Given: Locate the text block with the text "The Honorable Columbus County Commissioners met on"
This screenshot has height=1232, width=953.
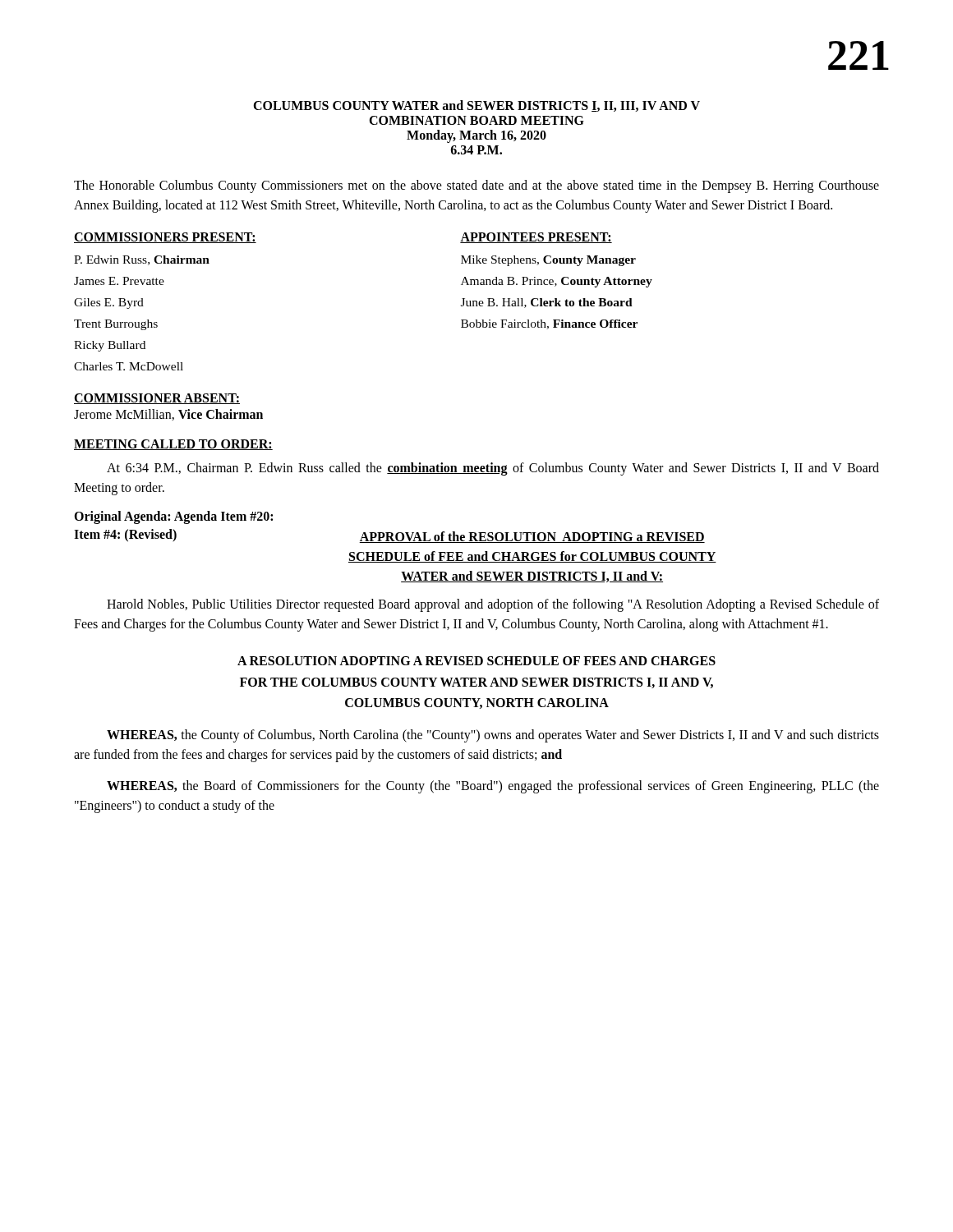Looking at the screenshot, I should [x=476, y=195].
